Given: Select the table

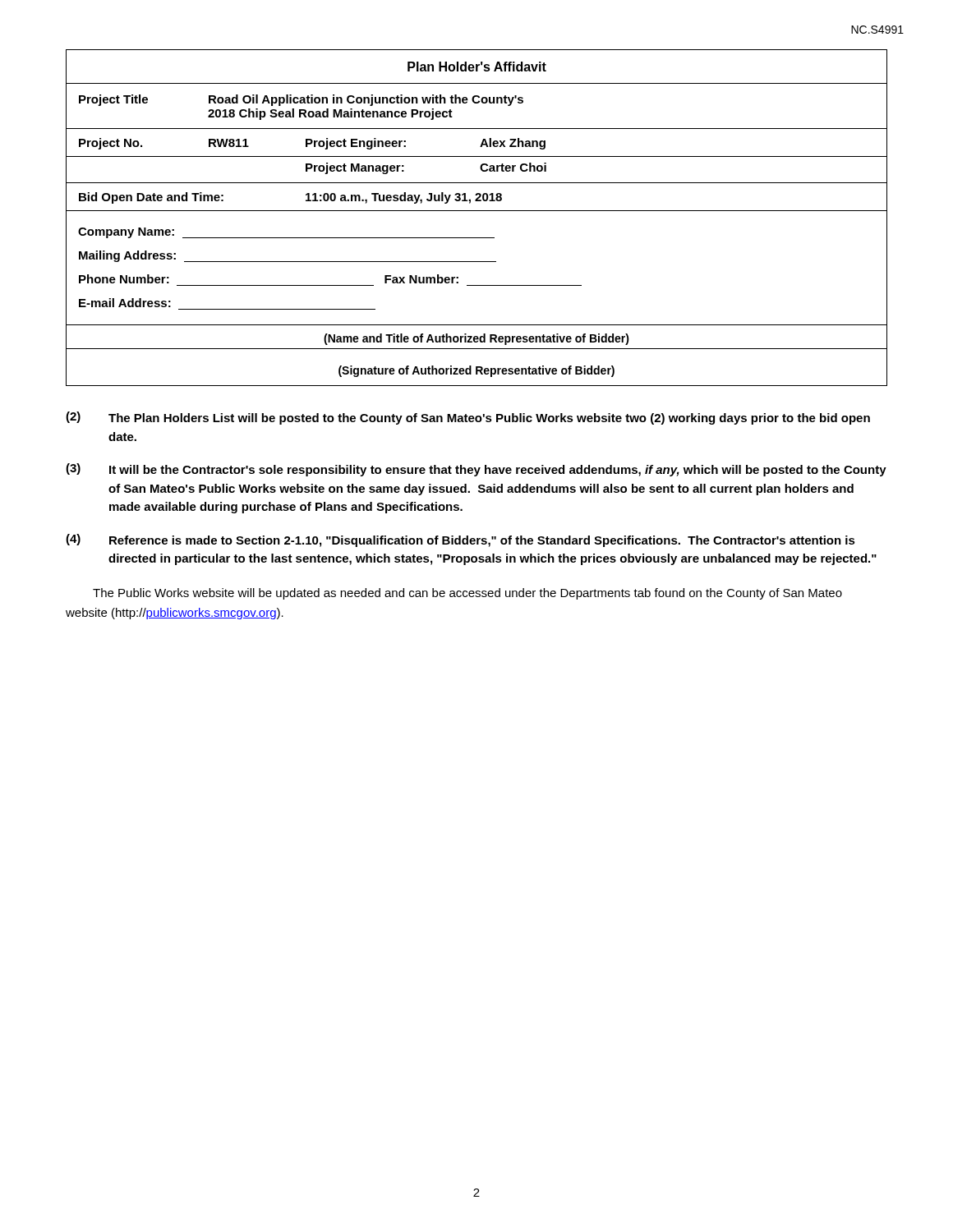Looking at the screenshot, I should 476,218.
